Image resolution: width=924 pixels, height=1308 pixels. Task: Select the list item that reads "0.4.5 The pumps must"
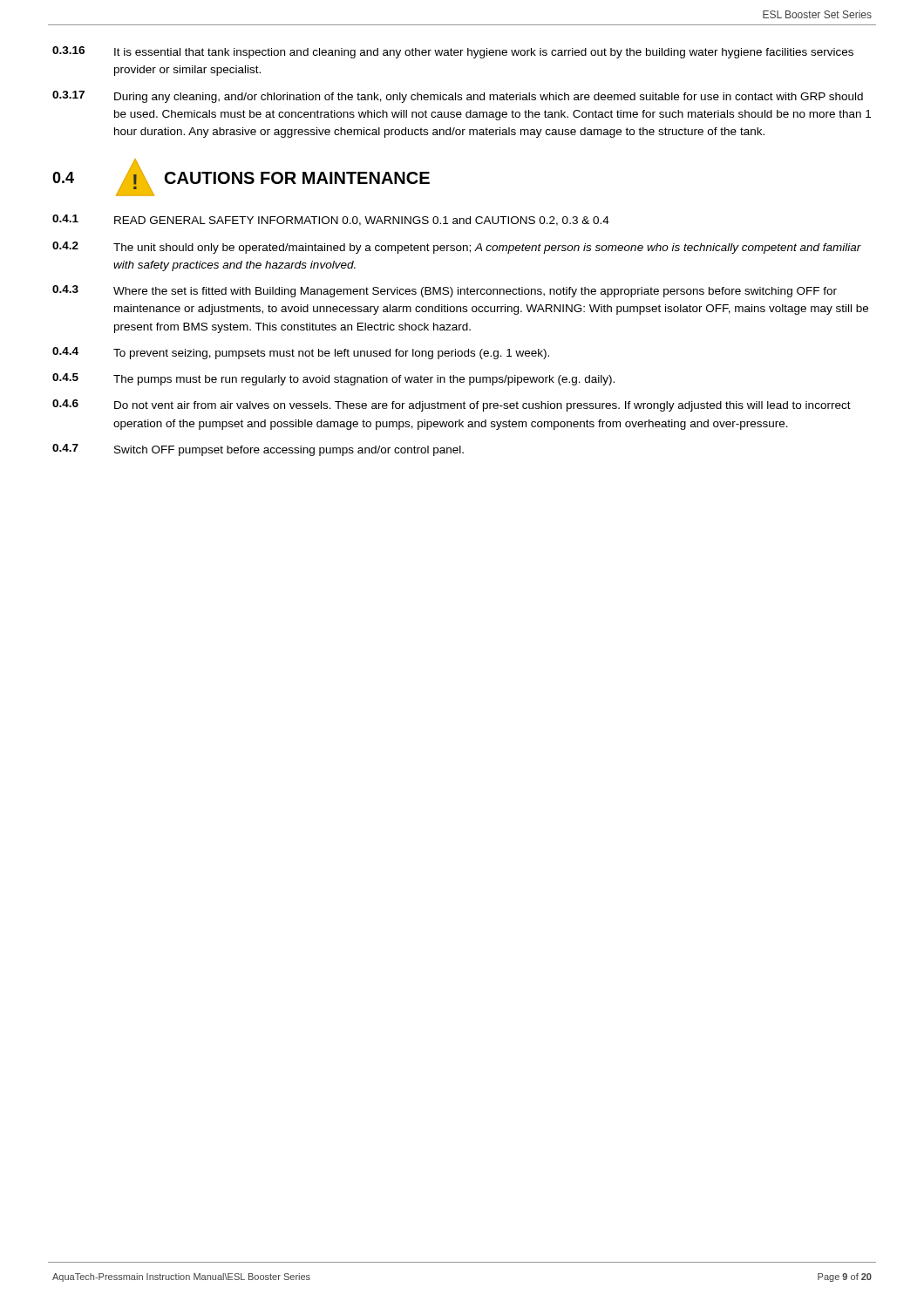462,379
